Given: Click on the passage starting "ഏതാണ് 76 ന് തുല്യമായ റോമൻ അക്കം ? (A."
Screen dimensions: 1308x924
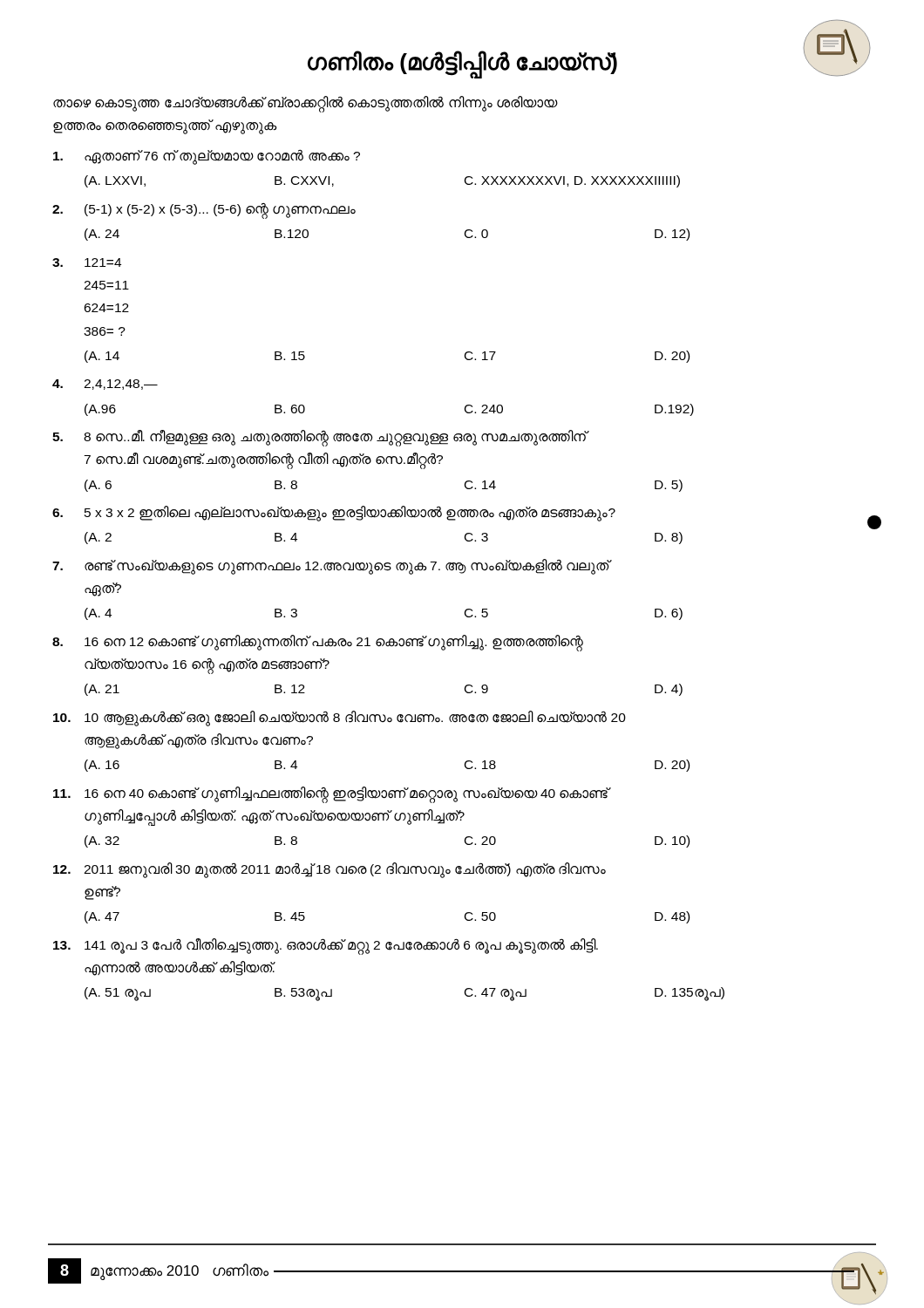Looking at the screenshot, I should point(462,170).
